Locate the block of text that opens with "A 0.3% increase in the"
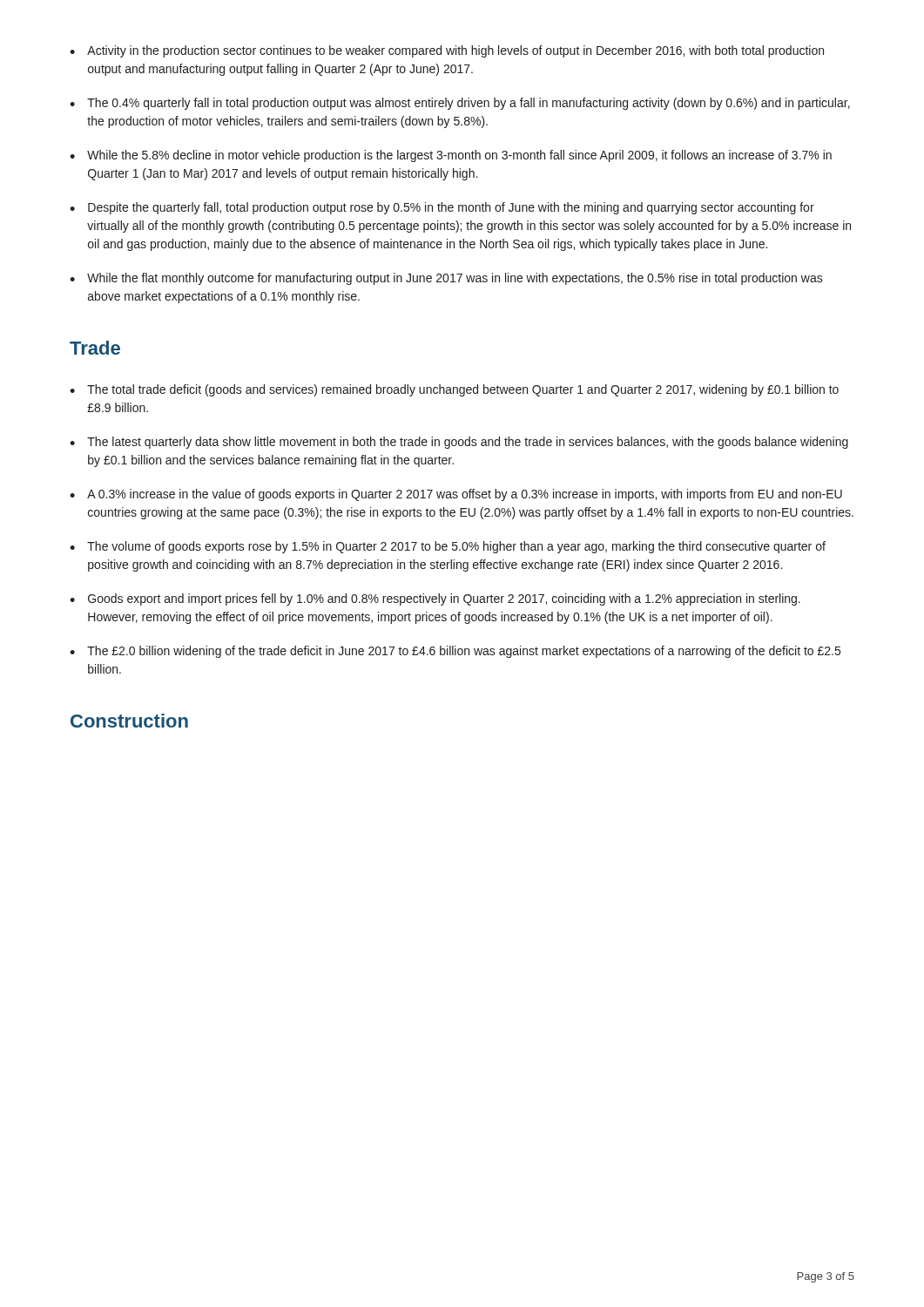Viewport: 924px width, 1307px height. (471, 503)
